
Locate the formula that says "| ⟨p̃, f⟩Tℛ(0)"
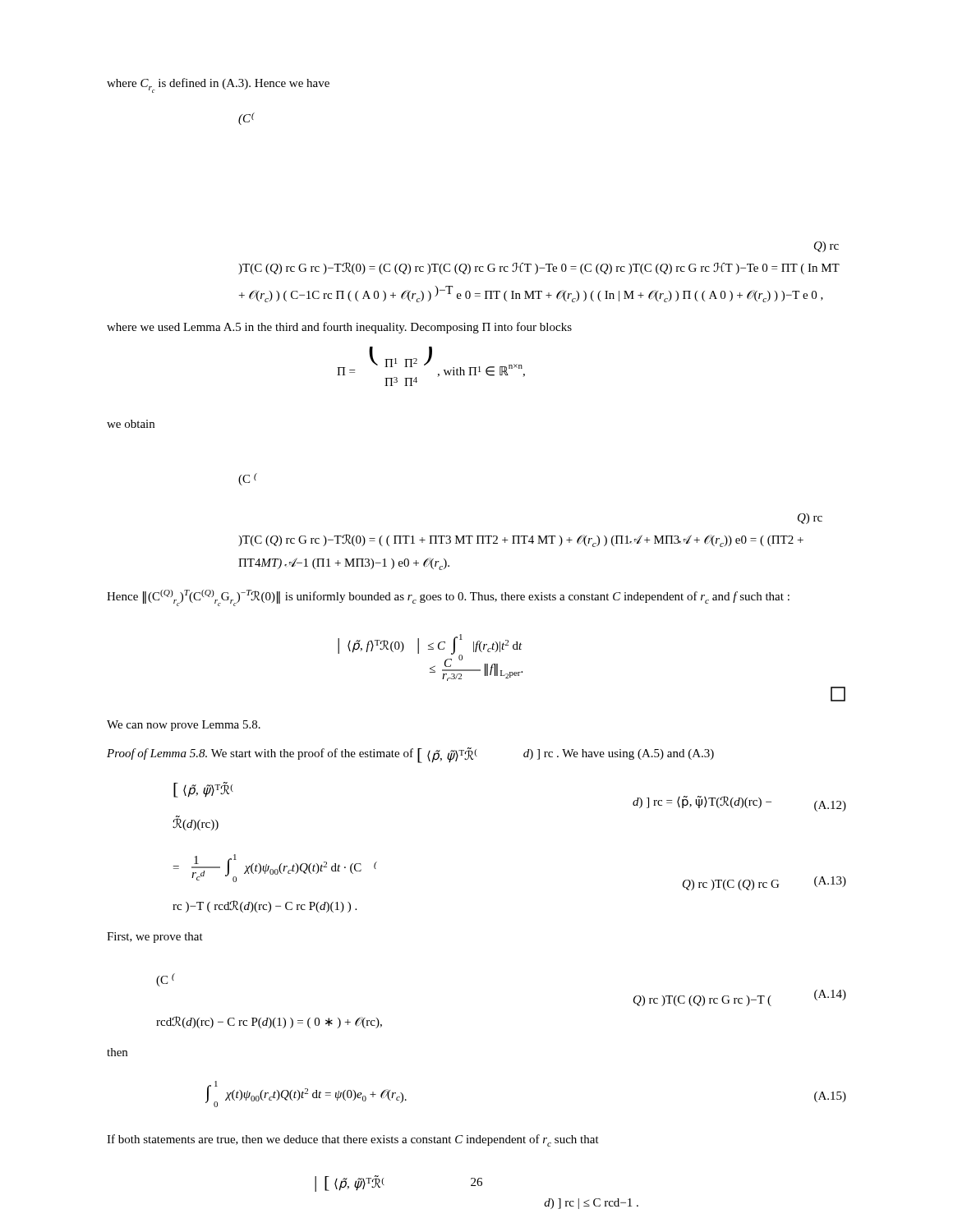[x=476, y=651]
